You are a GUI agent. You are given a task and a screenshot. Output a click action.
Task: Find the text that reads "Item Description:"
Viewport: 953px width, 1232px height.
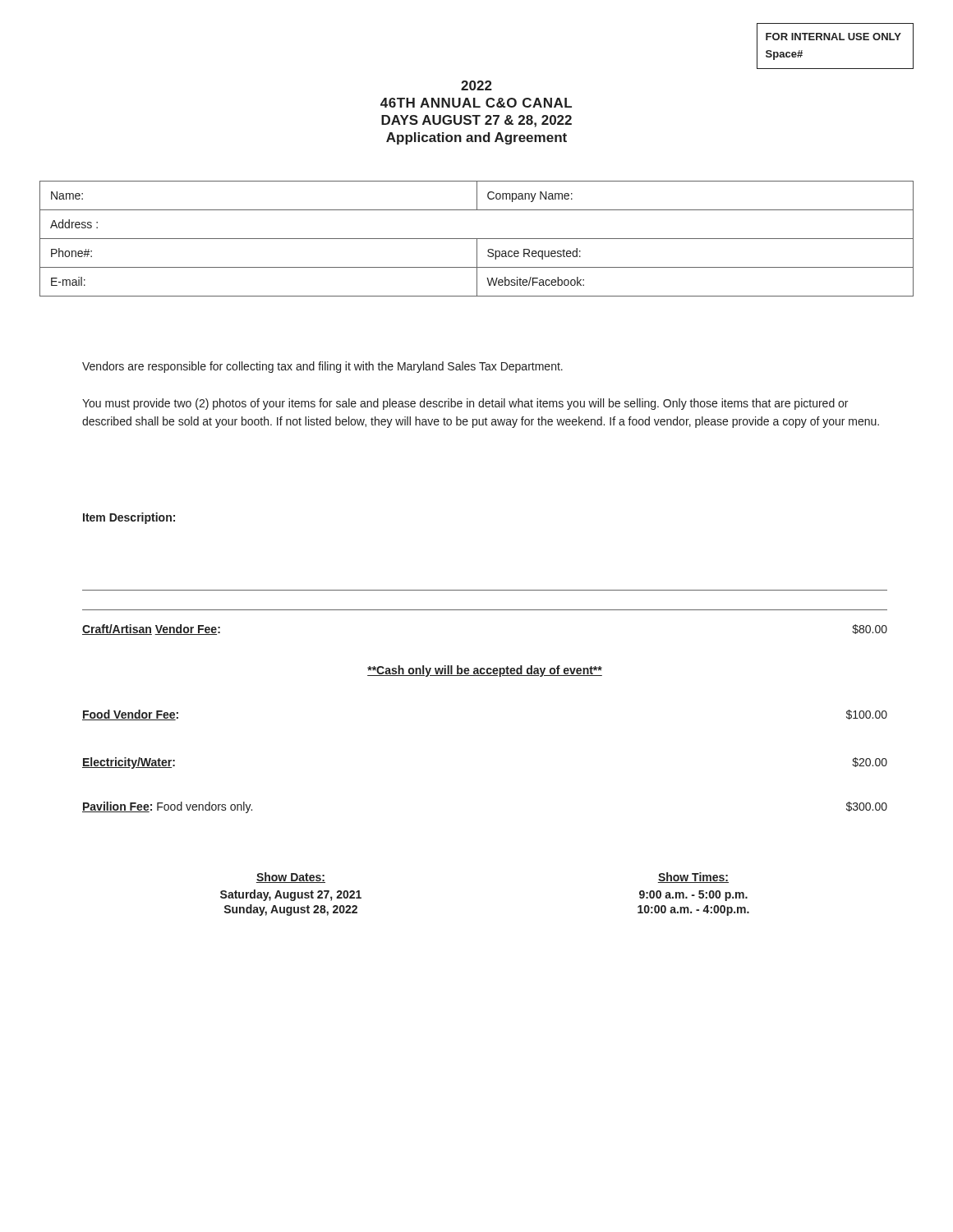click(129, 517)
